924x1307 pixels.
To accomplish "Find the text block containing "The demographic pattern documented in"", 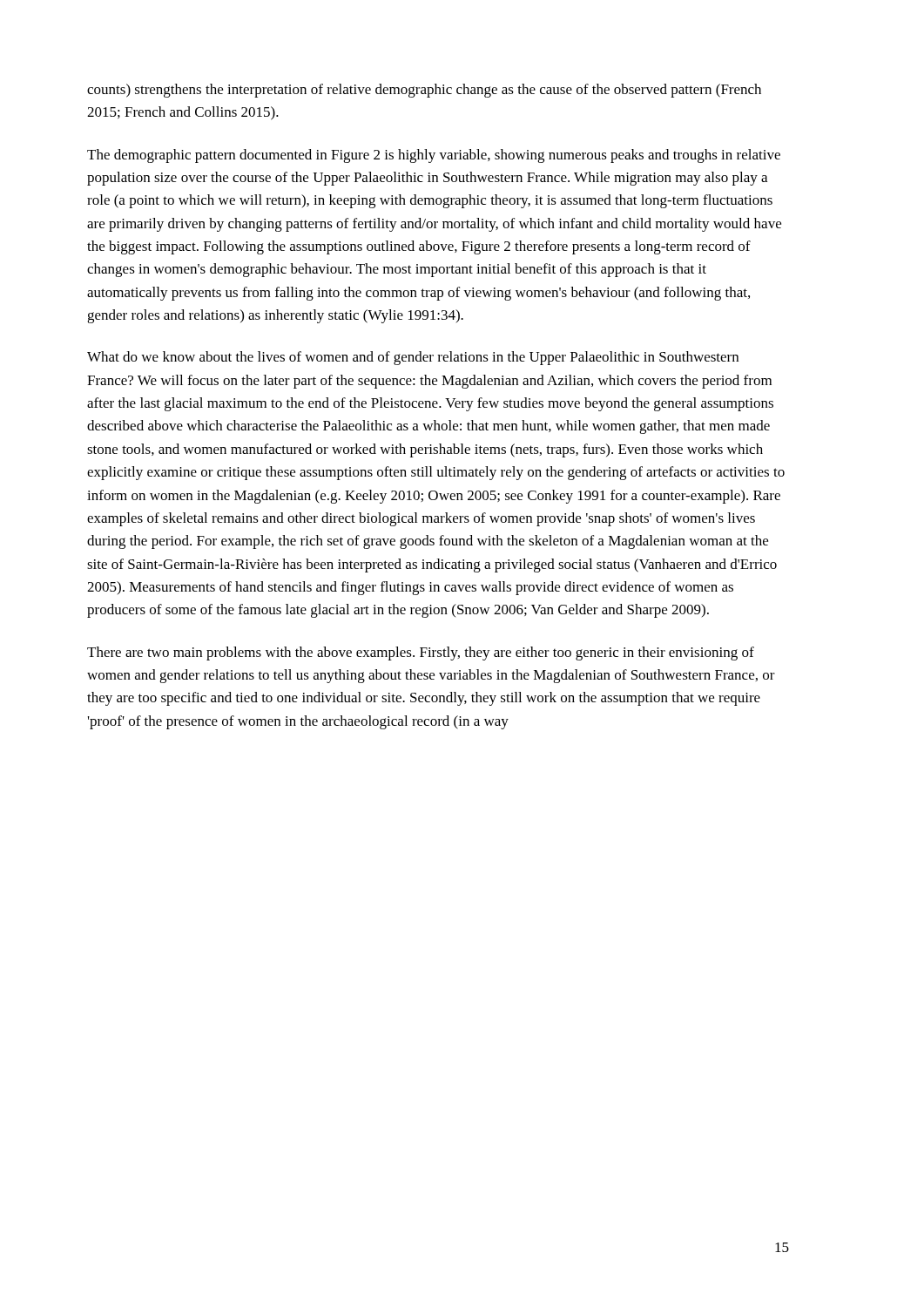I will click(x=434, y=235).
